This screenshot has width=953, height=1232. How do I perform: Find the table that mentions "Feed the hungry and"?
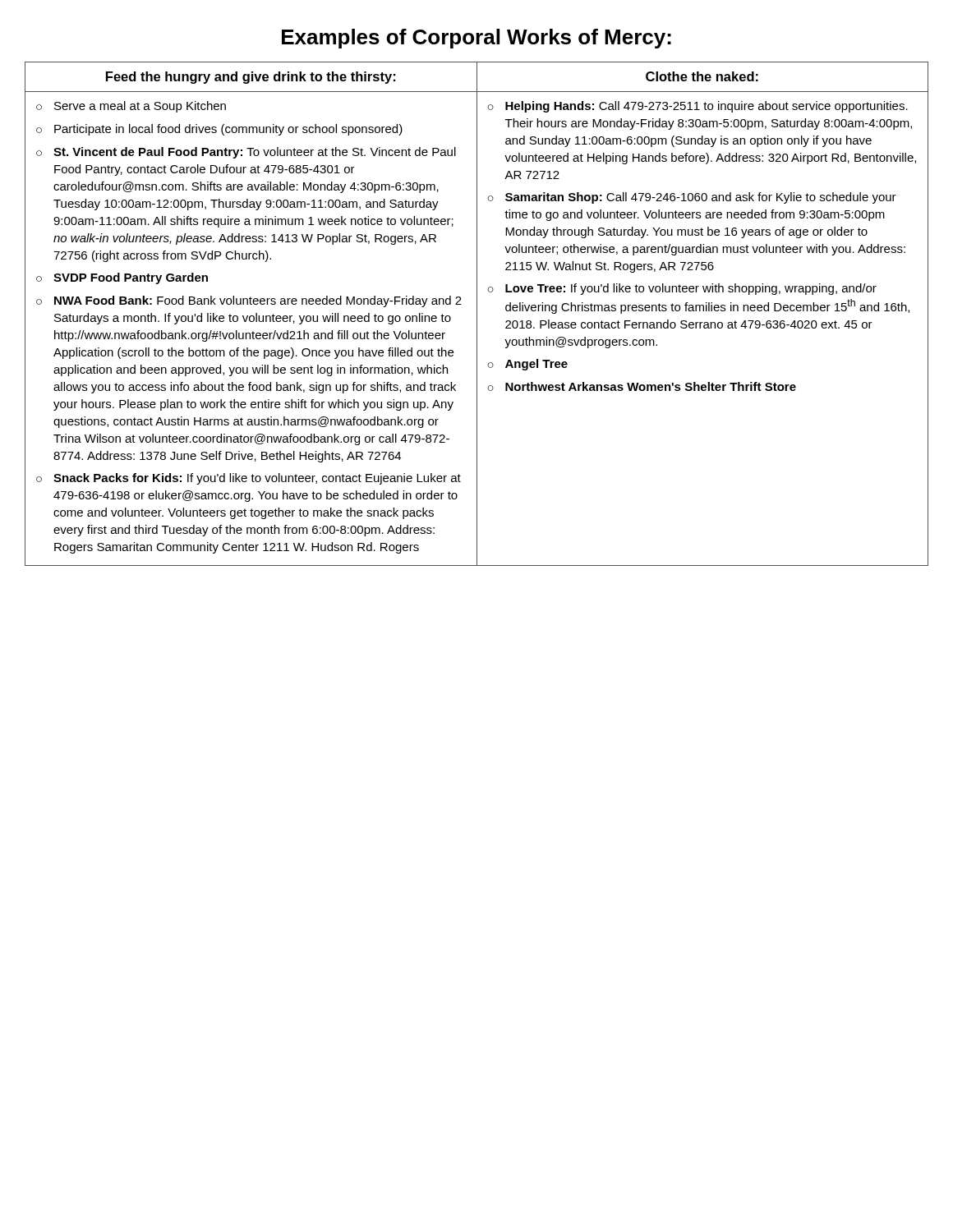point(476,314)
